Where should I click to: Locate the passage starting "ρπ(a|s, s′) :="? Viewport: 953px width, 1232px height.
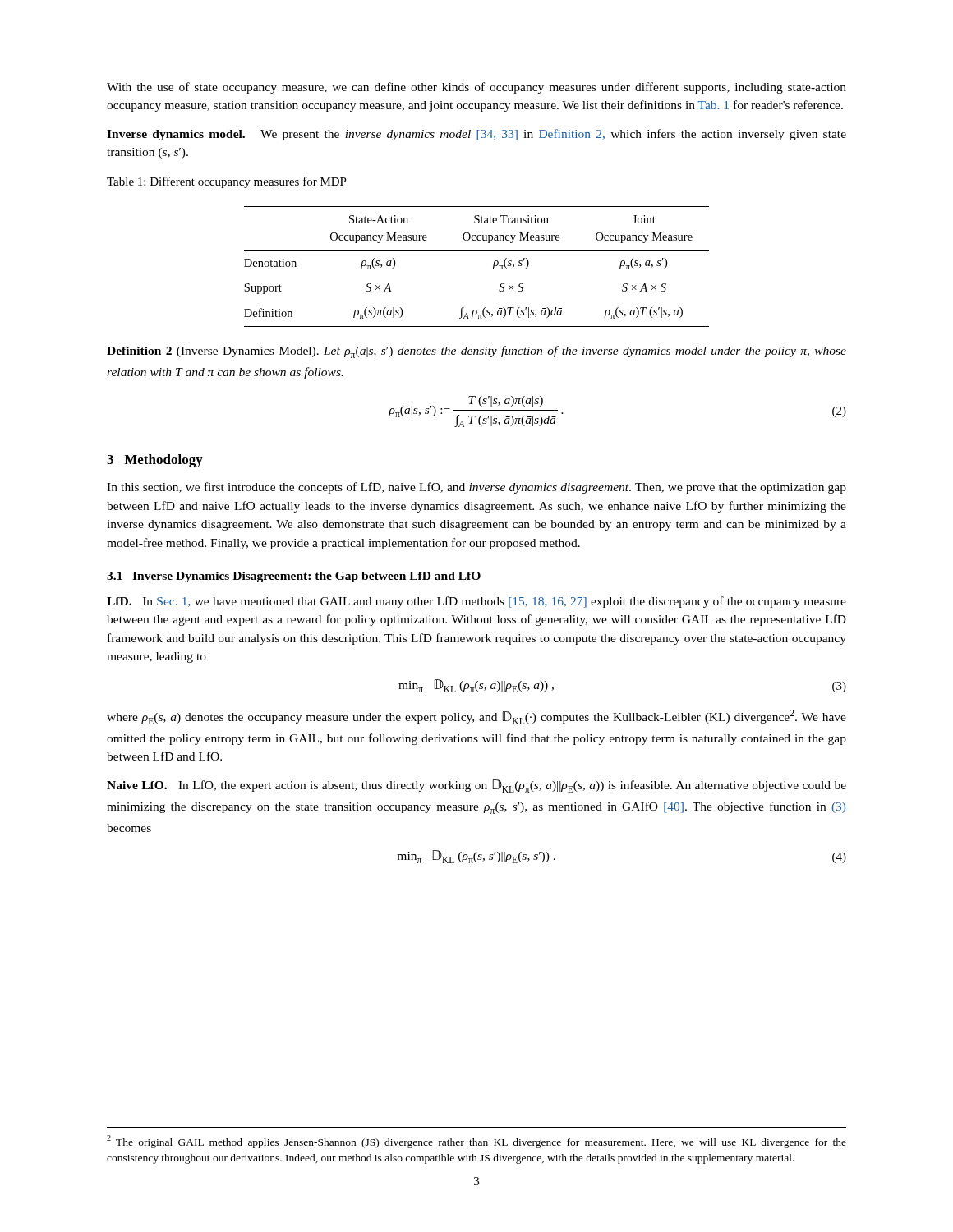pyautogui.click(x=506, y=410)
